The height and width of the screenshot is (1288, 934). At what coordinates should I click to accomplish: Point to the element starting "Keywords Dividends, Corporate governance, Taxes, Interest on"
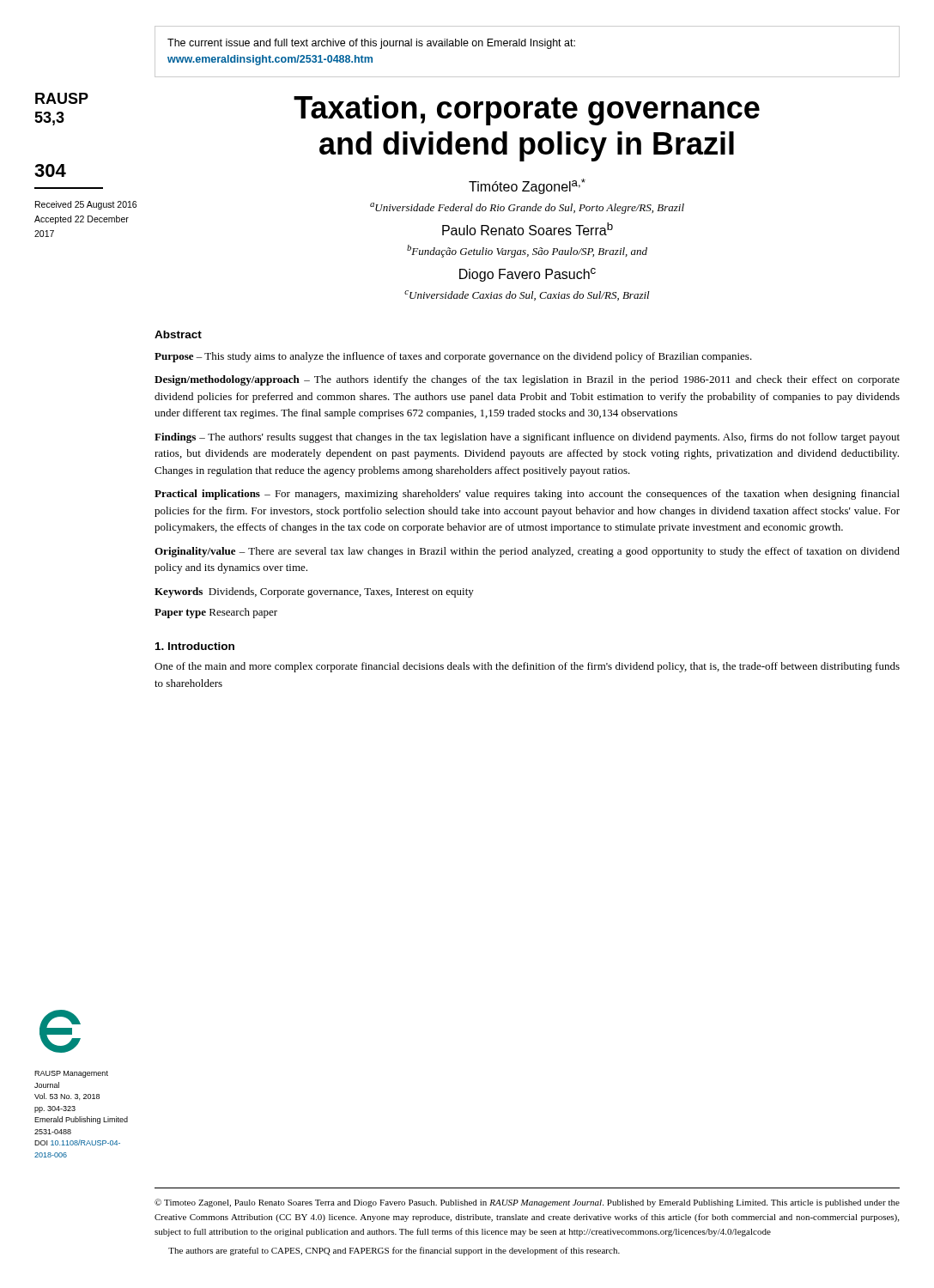click(x=314, y=591)
